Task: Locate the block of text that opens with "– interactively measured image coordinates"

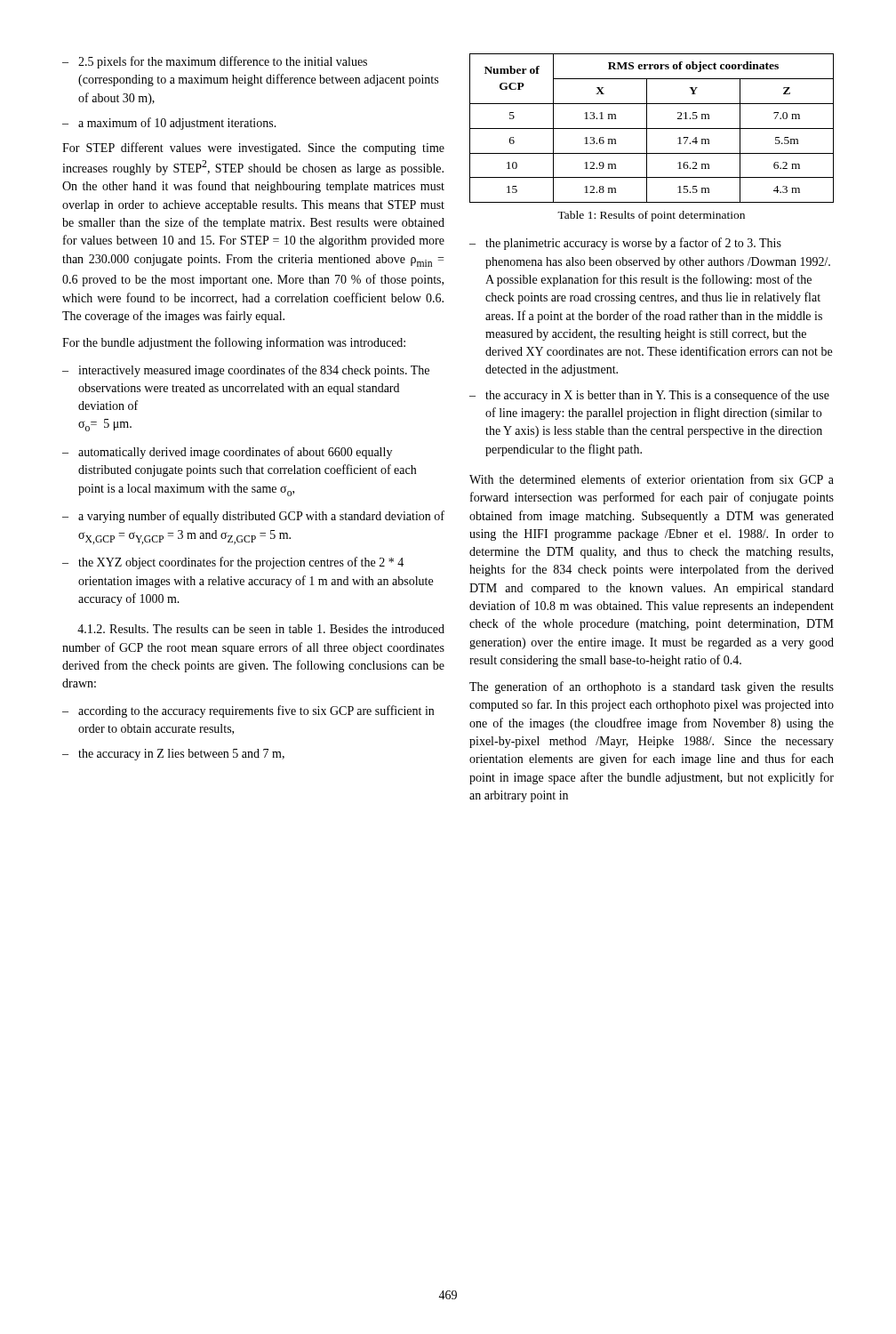Action: click(x=253, y=399)
